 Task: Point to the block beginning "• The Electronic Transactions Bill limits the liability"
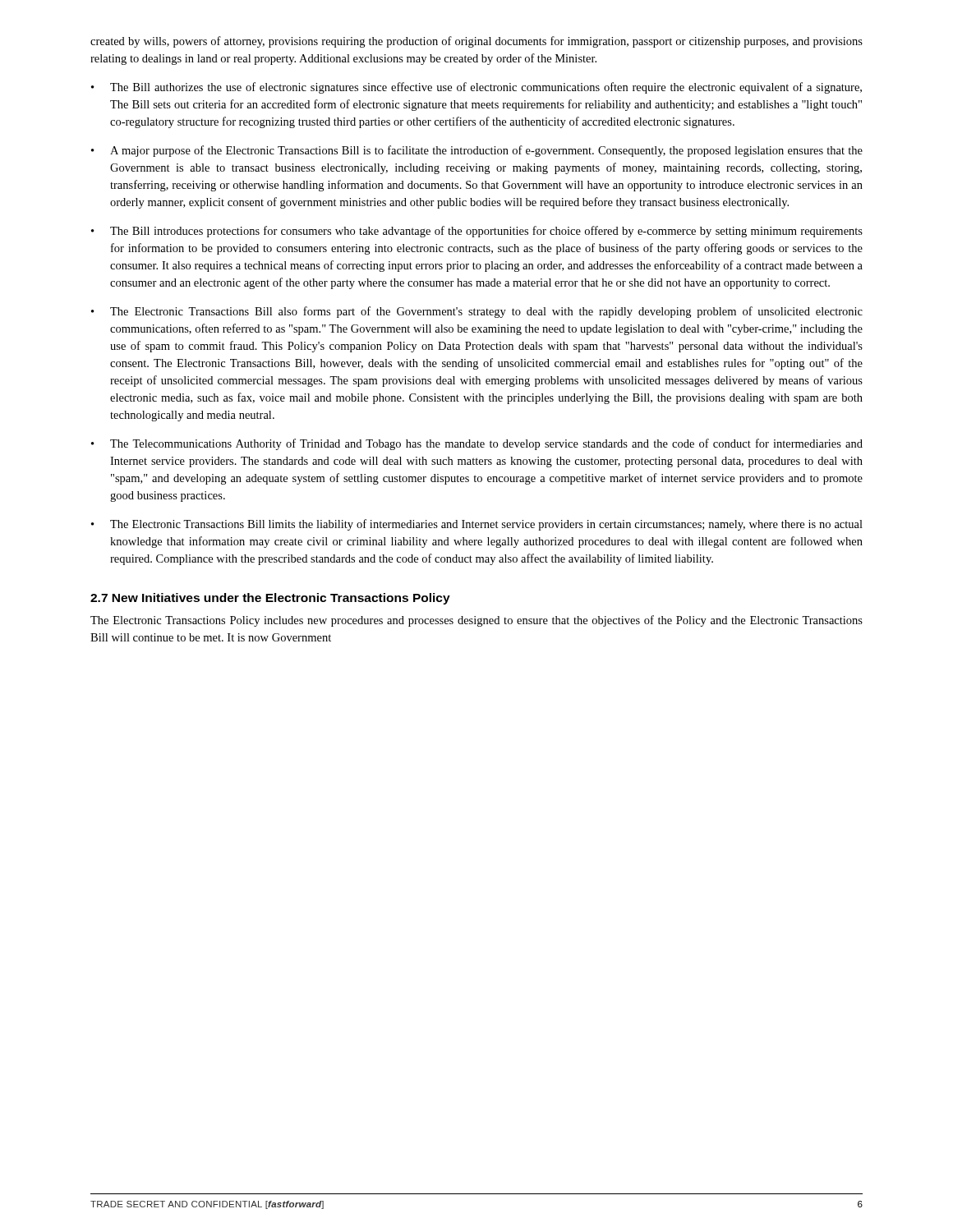[x=476, y=542]
